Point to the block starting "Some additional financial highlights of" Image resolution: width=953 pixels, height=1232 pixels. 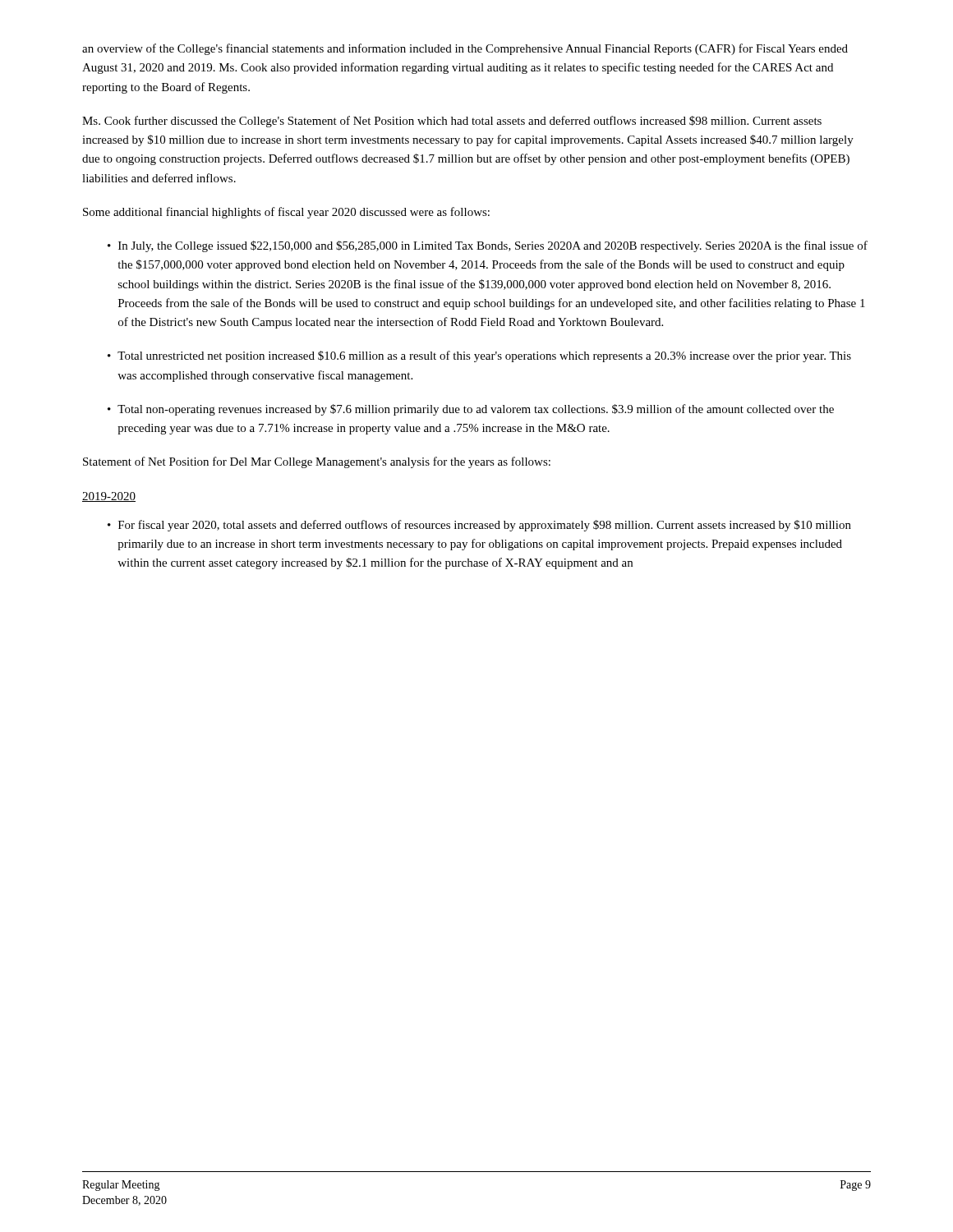point(286,212)
